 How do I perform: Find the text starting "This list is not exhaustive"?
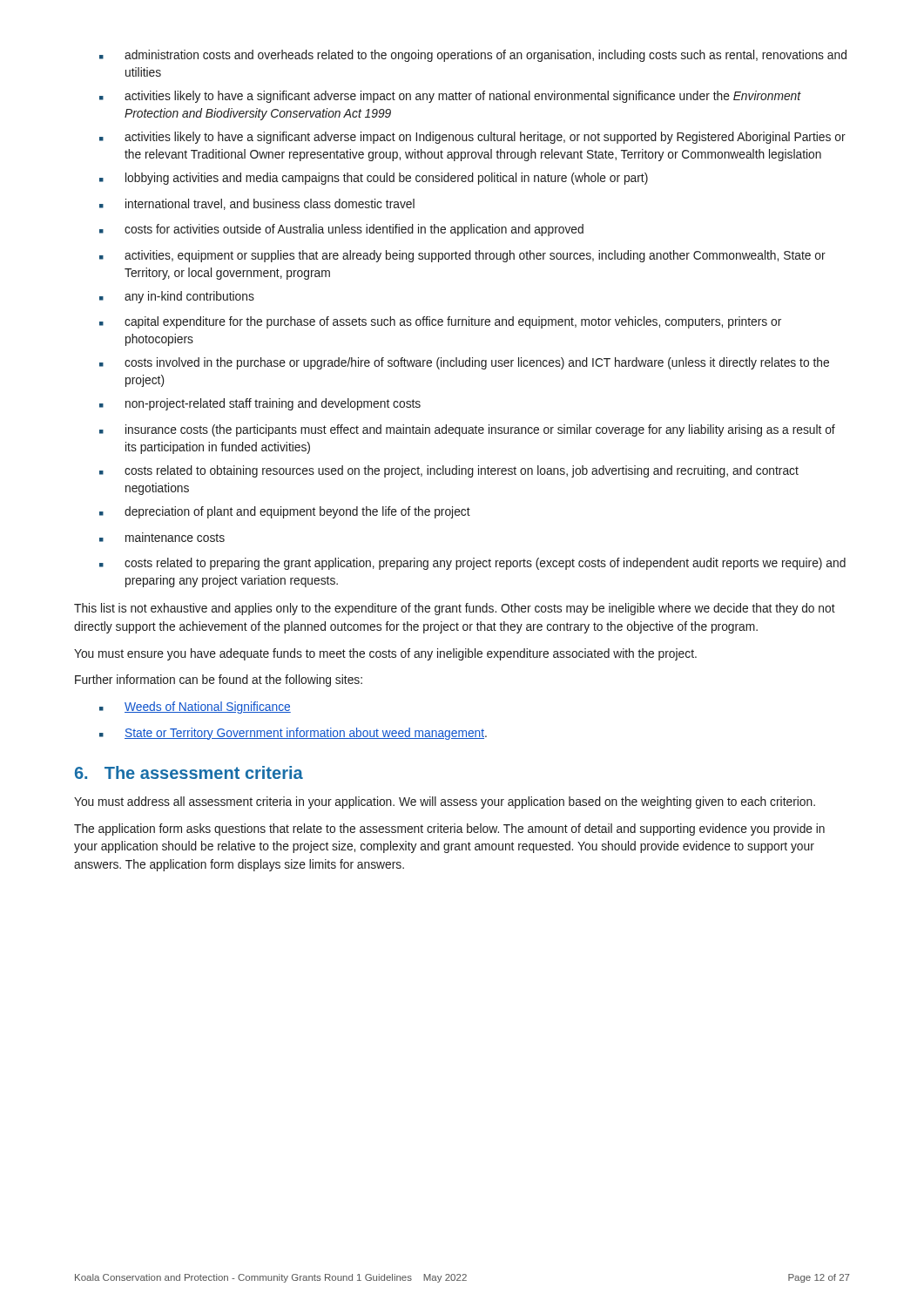[454, 618]
